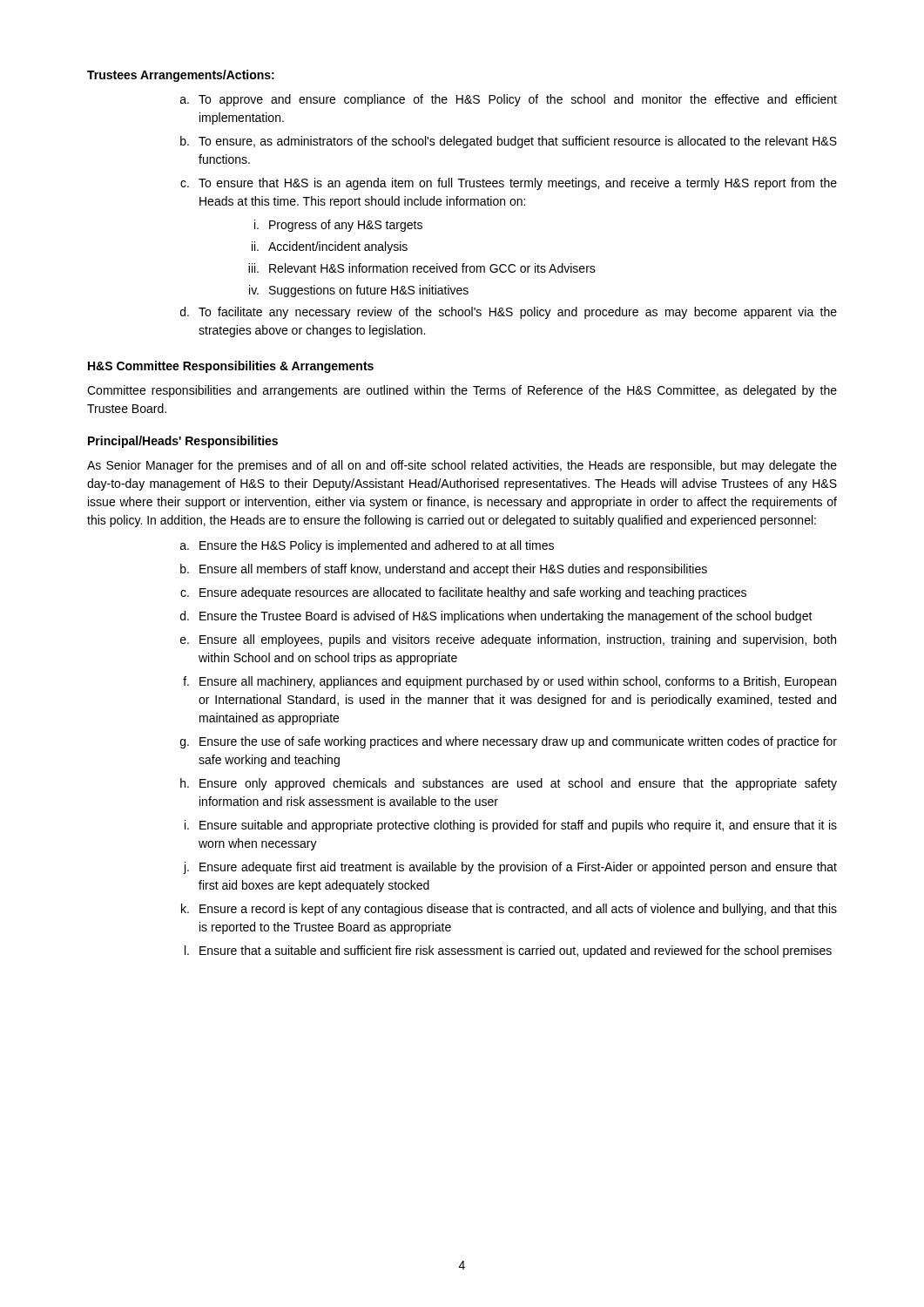Navigate to the text block starting "Committee responsibilities and"
924x1307 pixels.
(x=462, y=399)
